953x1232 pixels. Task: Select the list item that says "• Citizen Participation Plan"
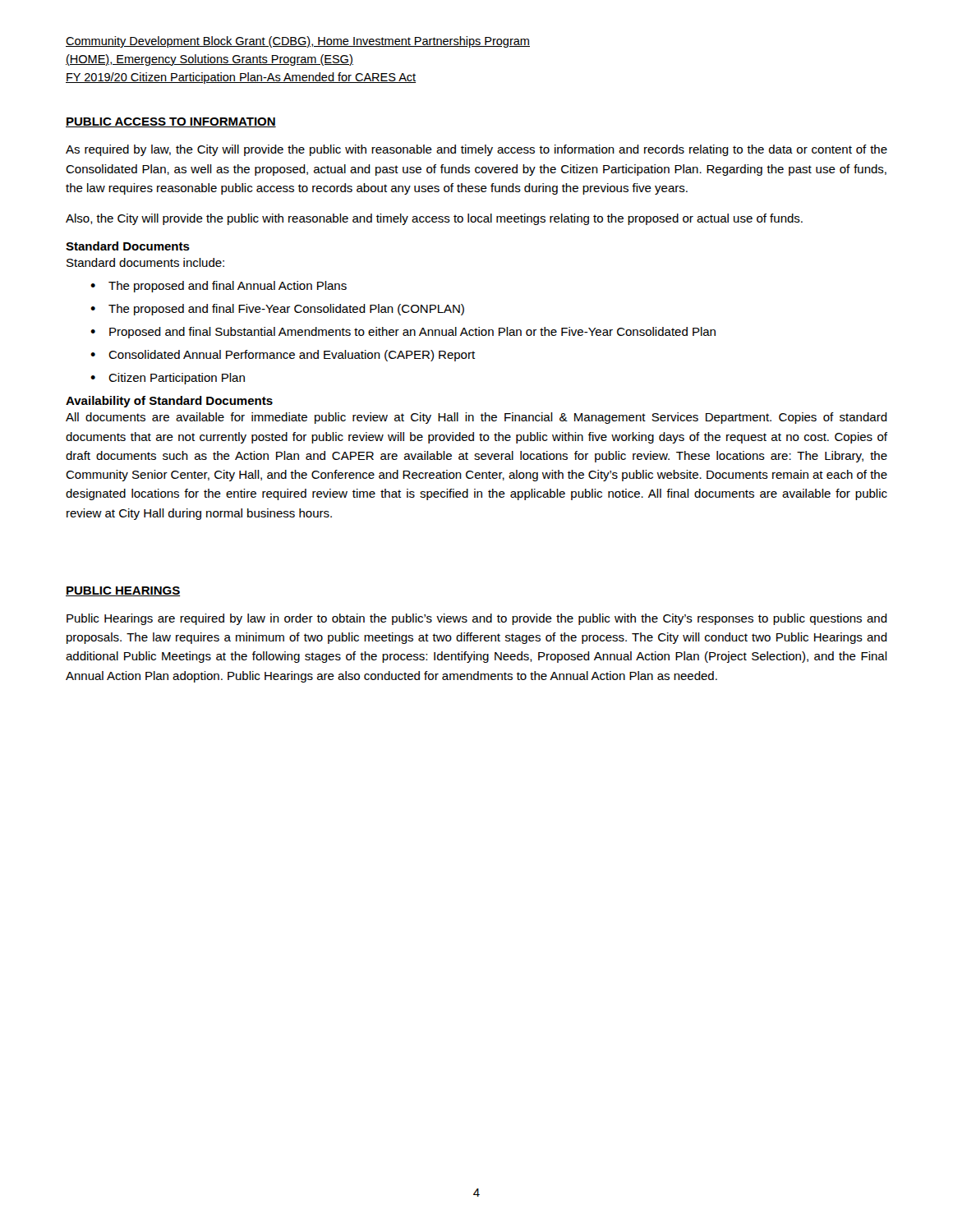[x=168, y=378]
